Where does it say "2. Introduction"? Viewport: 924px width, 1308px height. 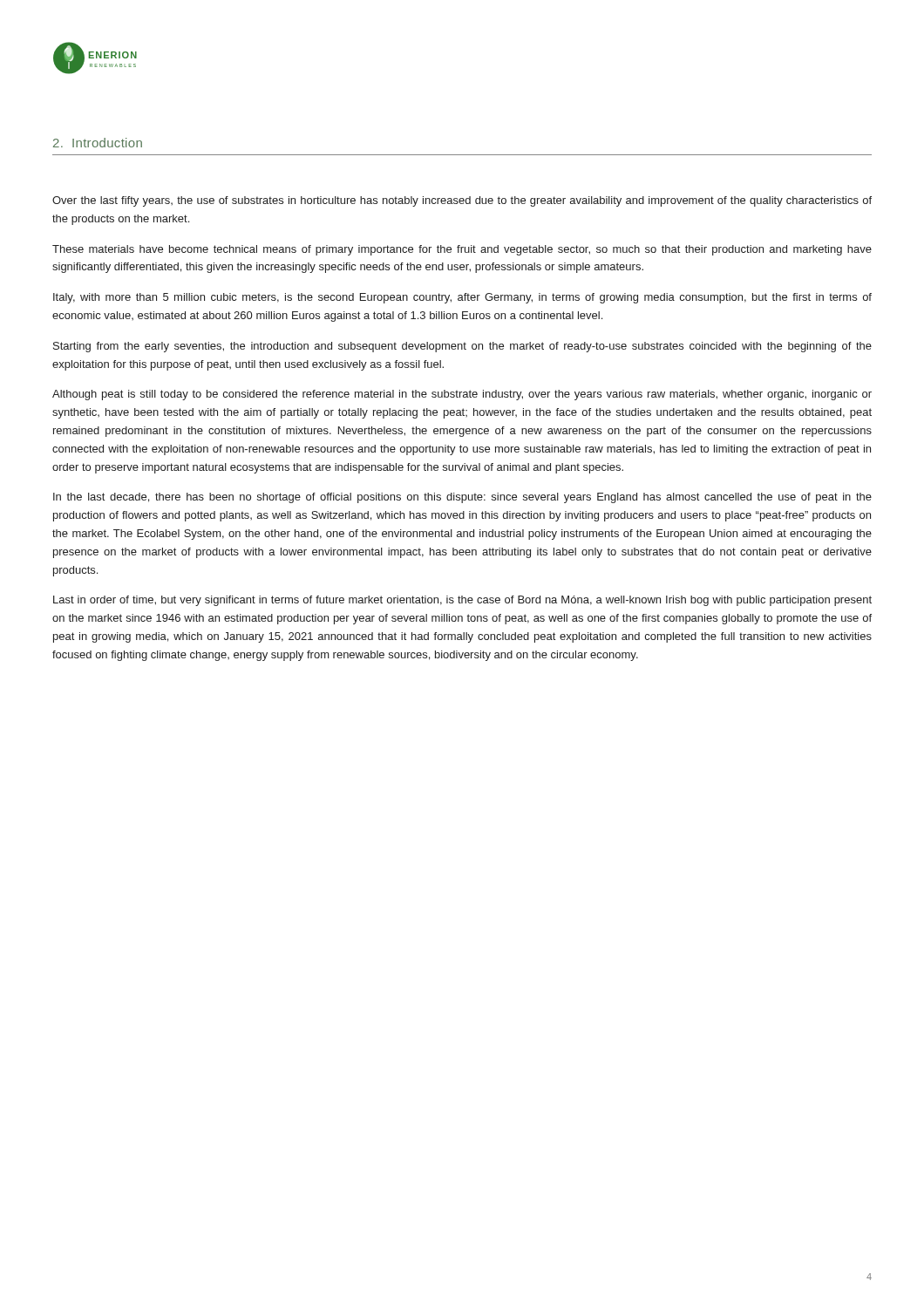(462, 145)
